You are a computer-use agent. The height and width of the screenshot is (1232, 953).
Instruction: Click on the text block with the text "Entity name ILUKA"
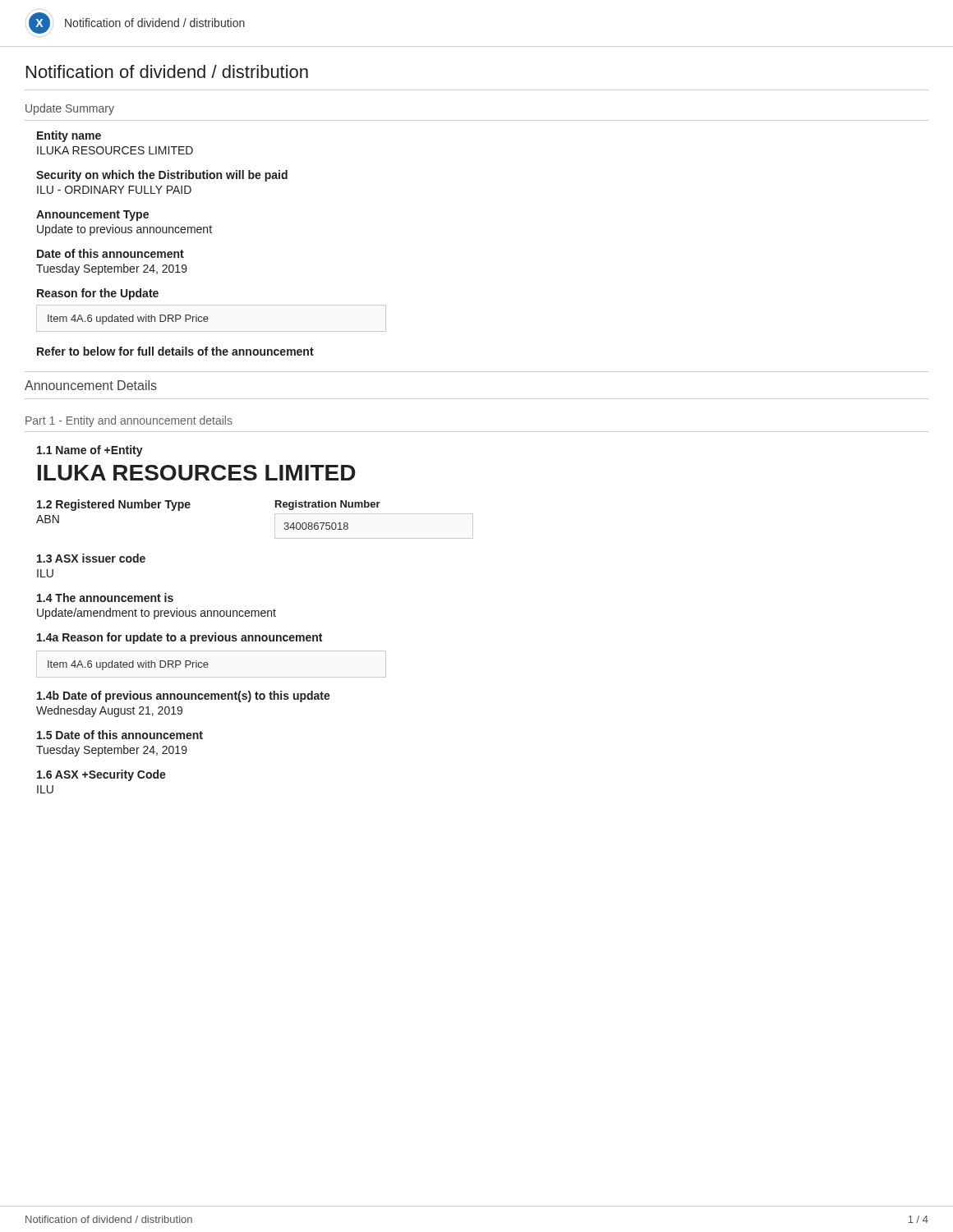pyautogui.click(x=69, y=136)
